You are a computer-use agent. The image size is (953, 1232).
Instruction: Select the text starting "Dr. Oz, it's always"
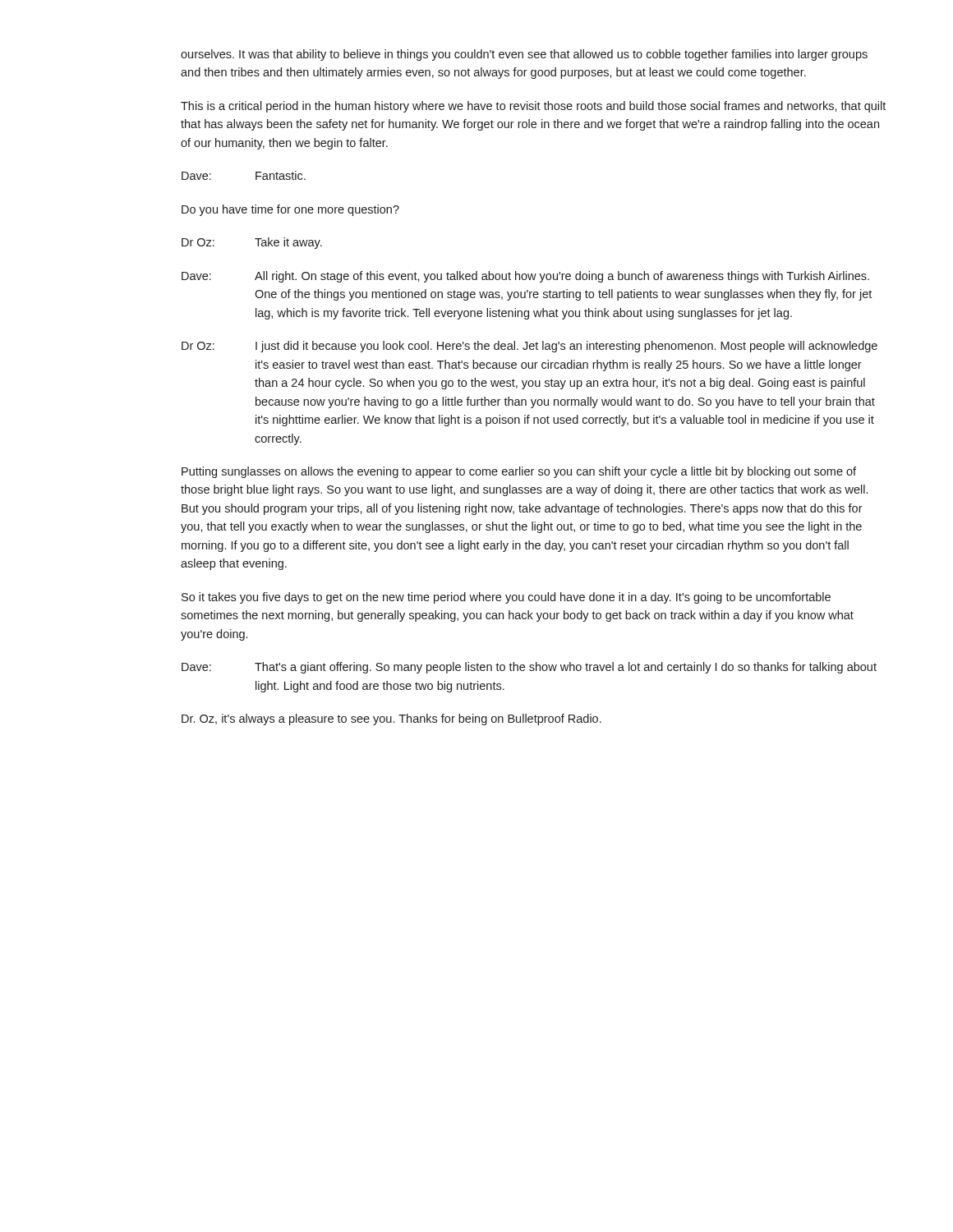[x=391, y=719]
